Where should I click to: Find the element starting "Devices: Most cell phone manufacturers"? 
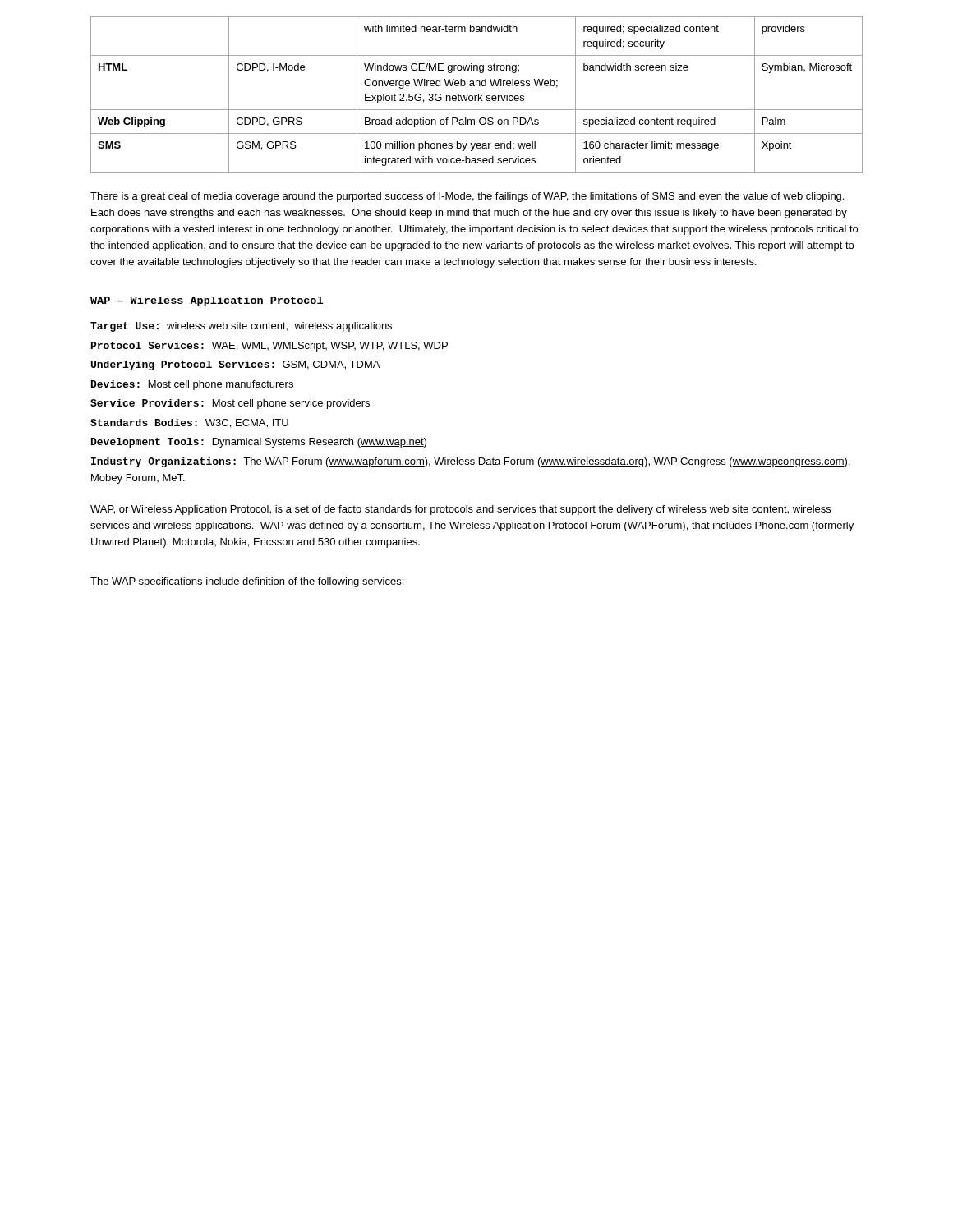(x=192, y=384)
